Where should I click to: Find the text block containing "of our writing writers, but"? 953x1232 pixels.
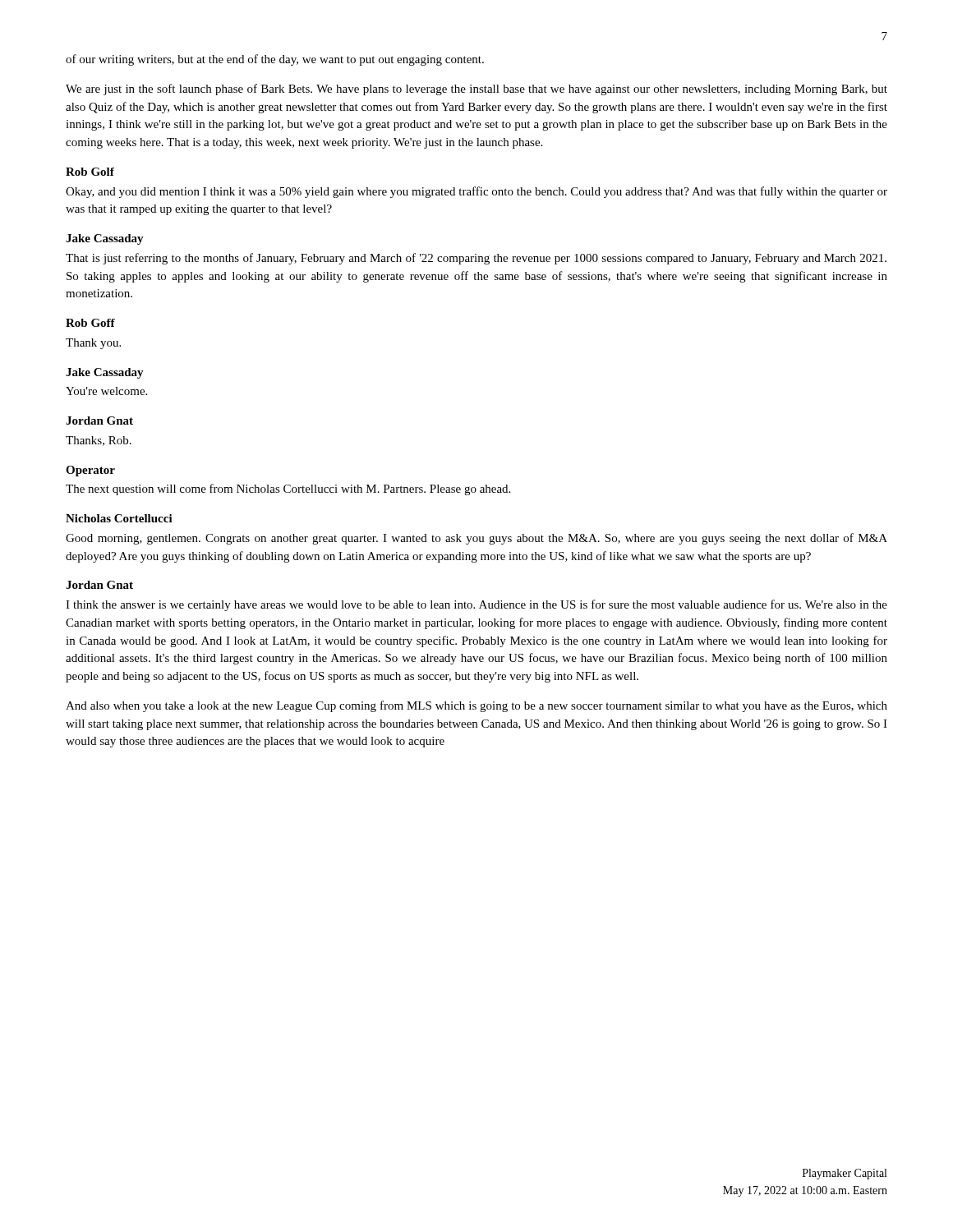pyautogui.click(x=476, y=60)
